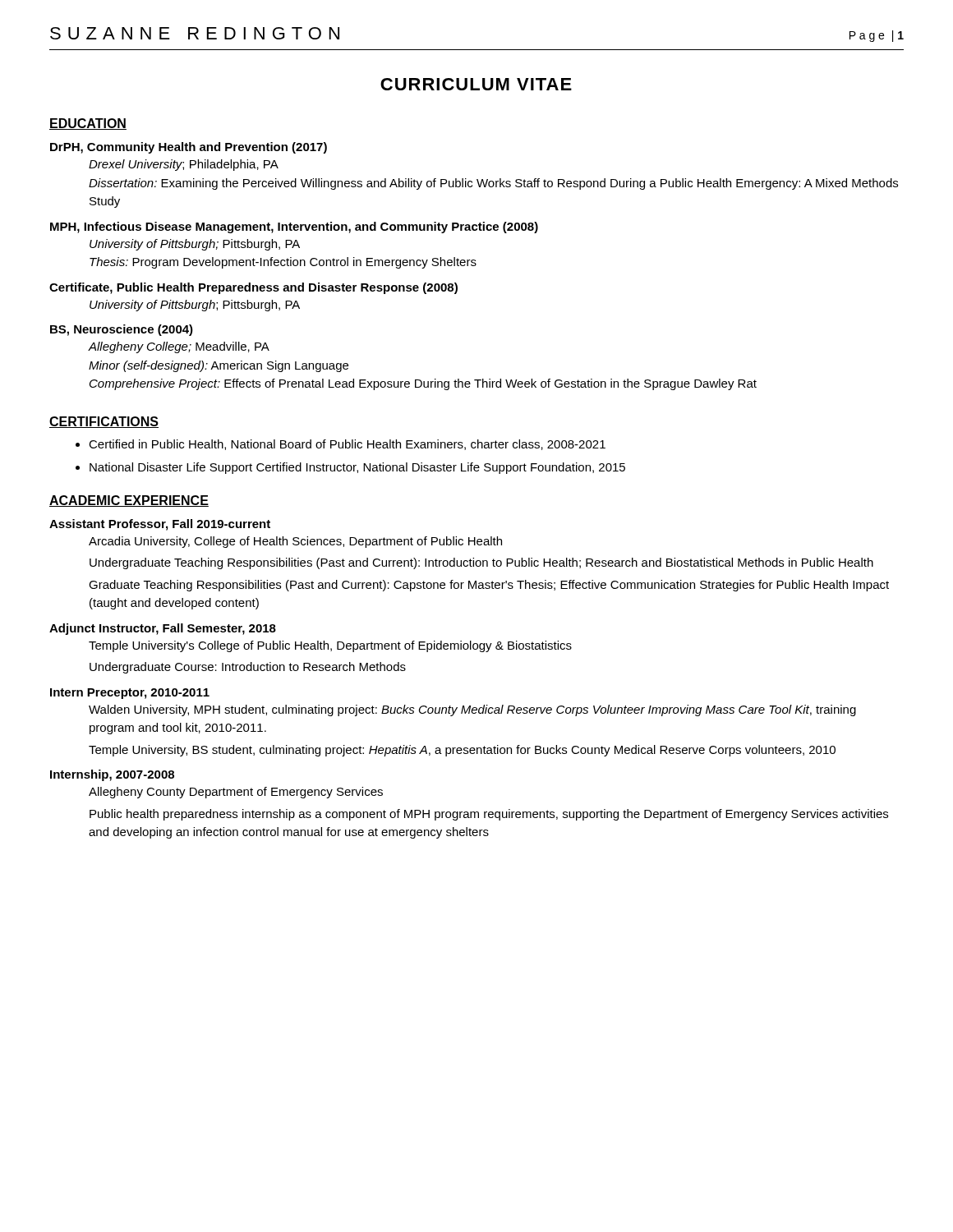The image size is (953, 1232).
Task: Find the block on this page that starts "Certificate, Public Health Preparedness and Disaster"
Action: pos(253,288)
